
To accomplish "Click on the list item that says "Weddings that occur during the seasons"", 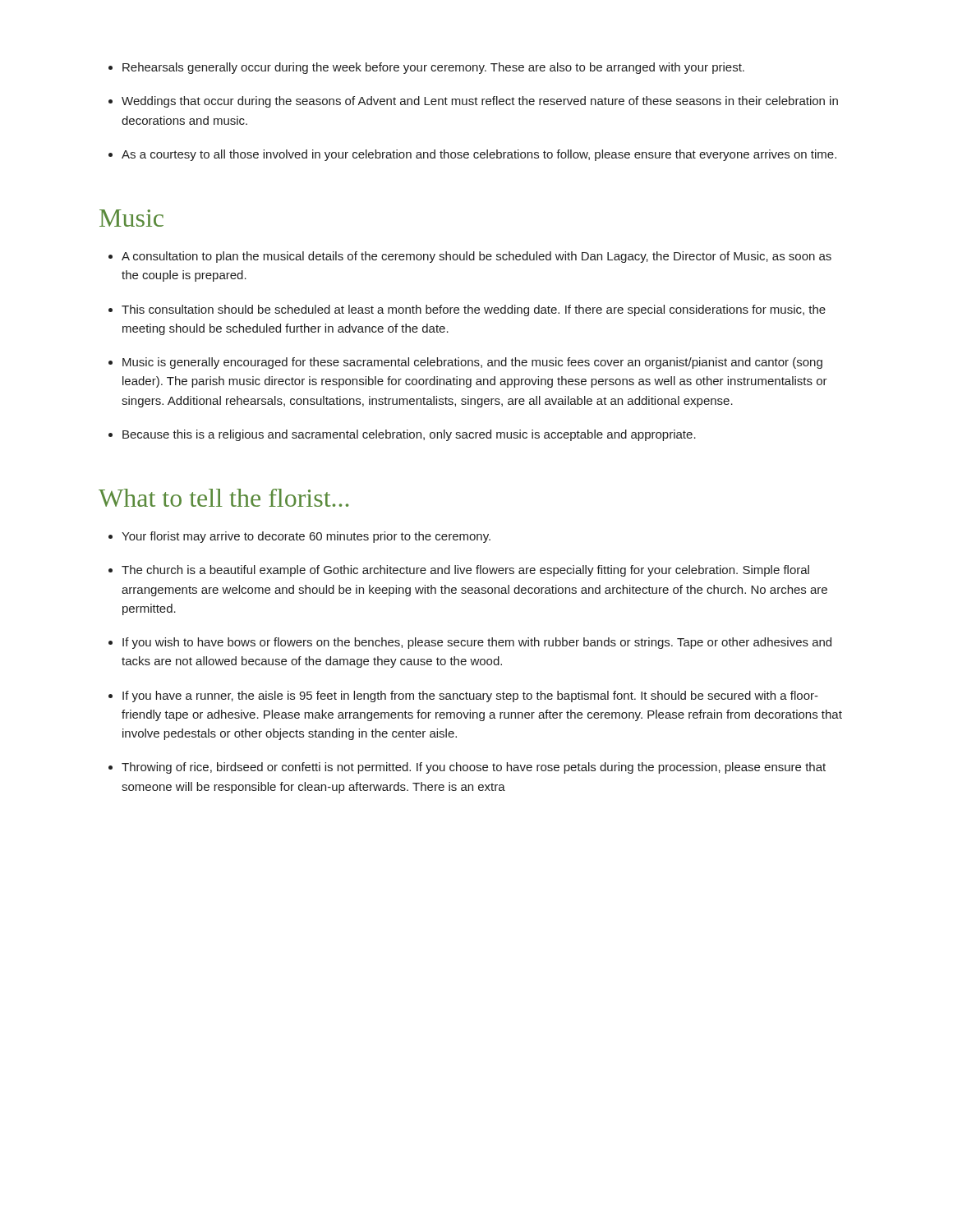I will 484,111.
